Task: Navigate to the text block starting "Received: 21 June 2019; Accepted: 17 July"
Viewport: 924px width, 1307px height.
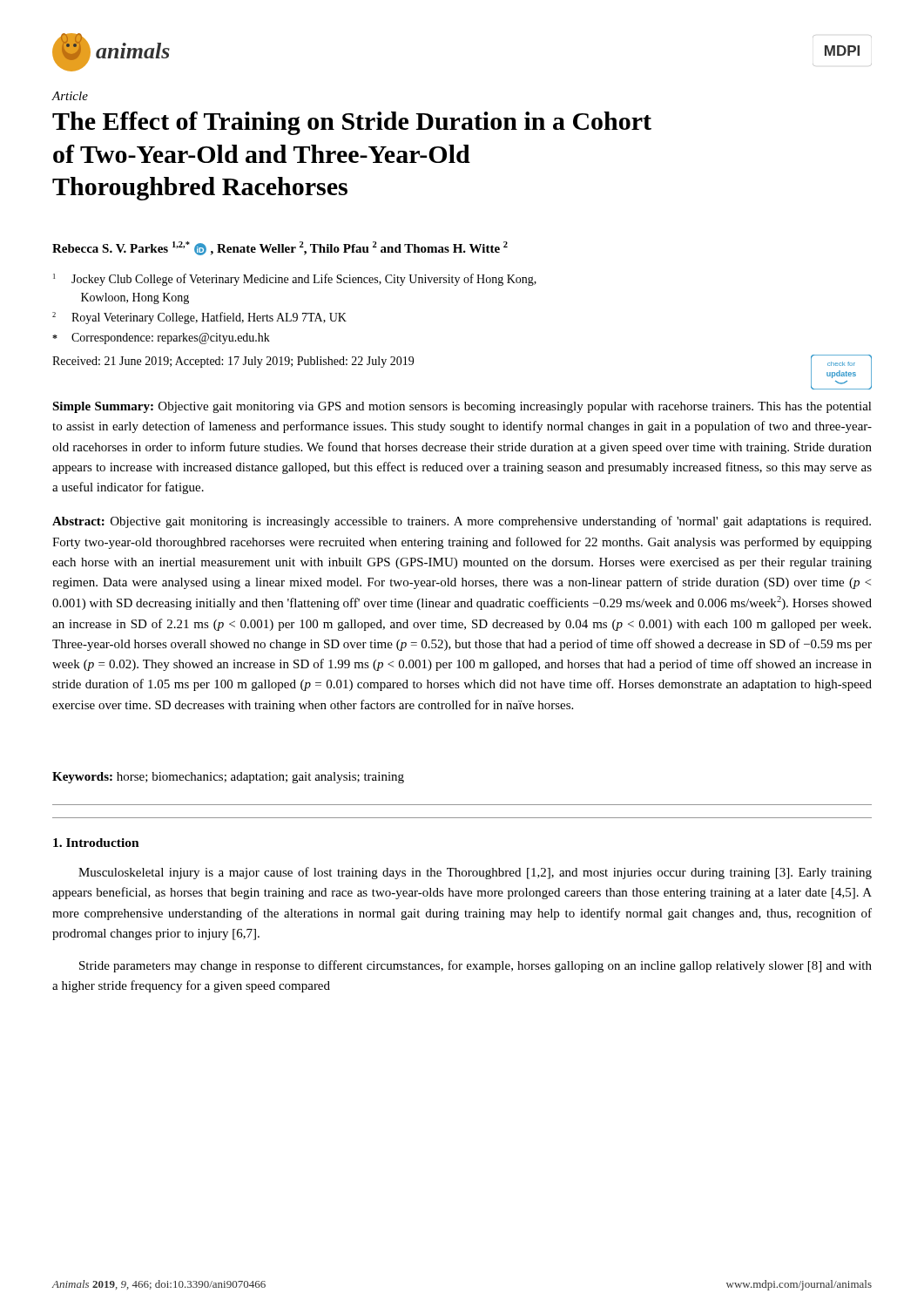Action: pos(233,361)
